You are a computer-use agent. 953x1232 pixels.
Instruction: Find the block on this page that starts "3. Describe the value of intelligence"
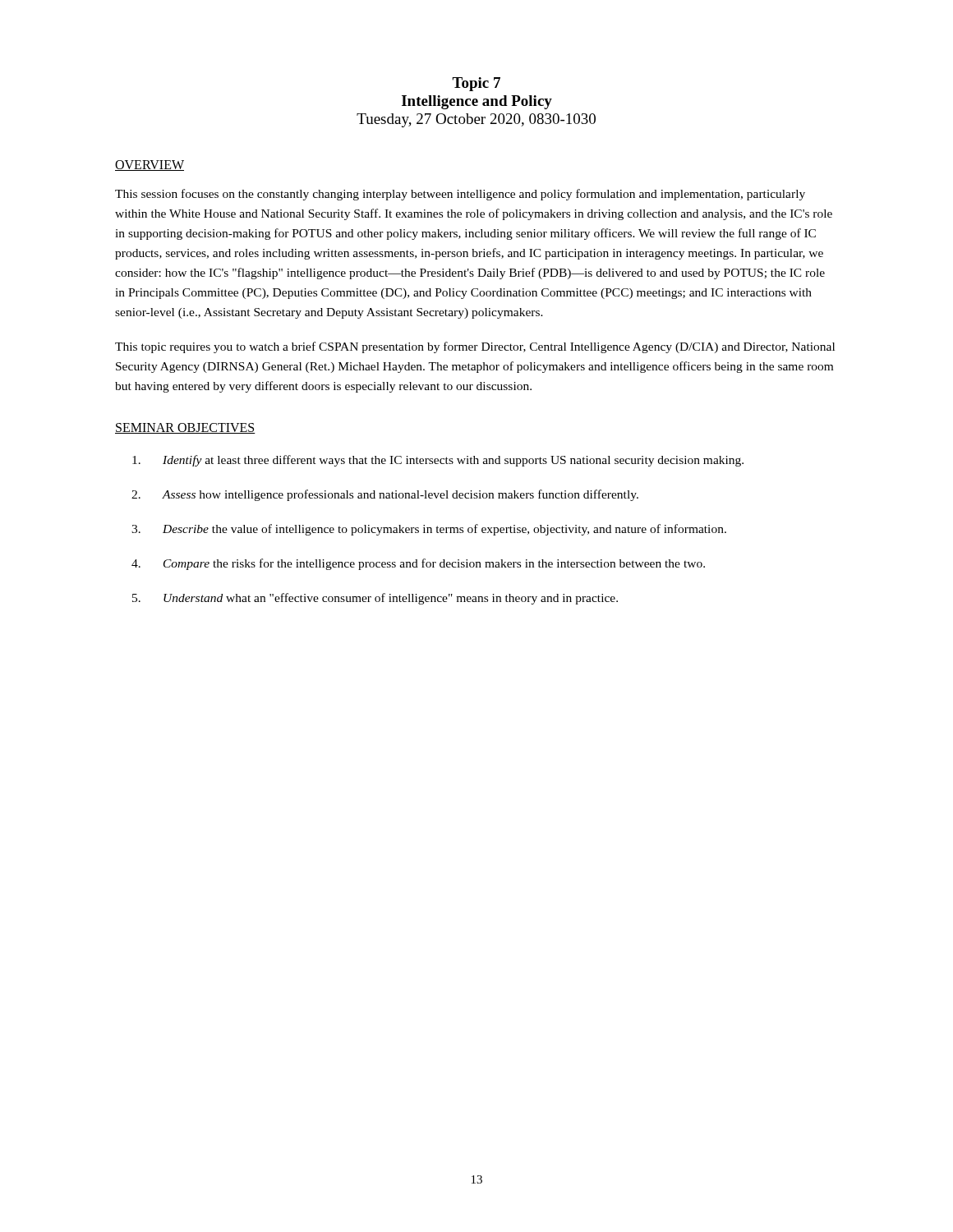(x=476, y=529)
